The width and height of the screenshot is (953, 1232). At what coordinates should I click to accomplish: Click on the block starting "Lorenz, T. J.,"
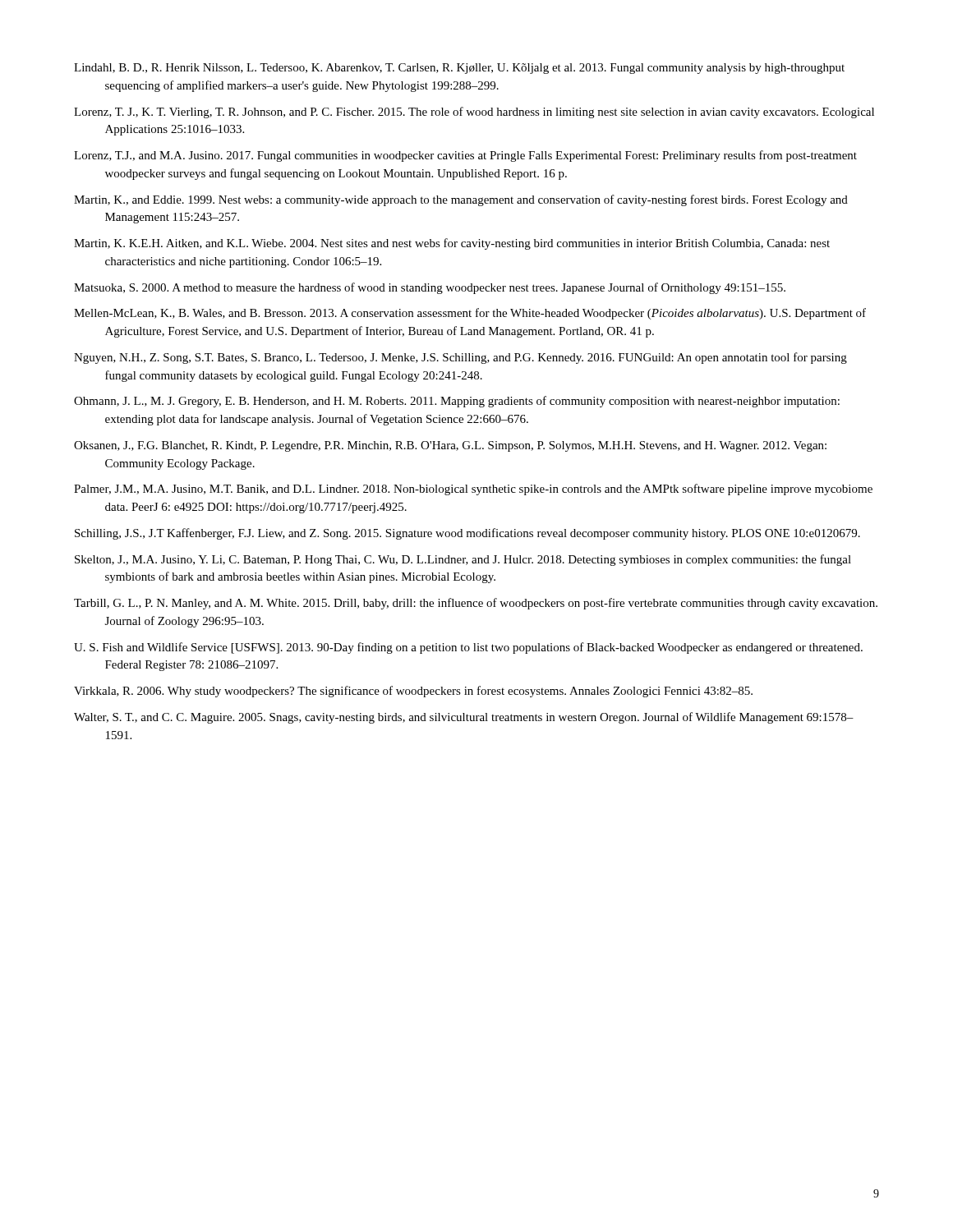(474, 120)
